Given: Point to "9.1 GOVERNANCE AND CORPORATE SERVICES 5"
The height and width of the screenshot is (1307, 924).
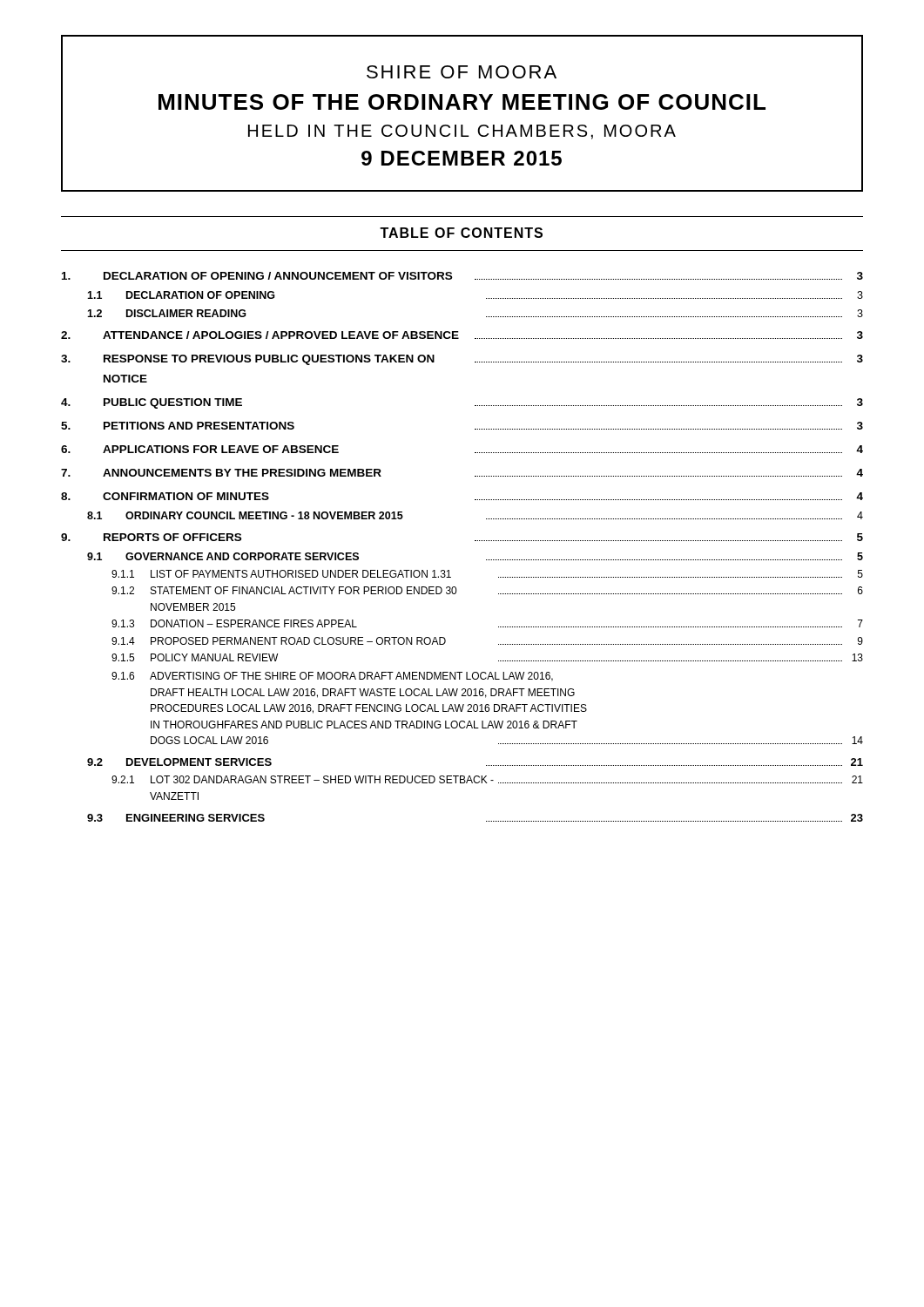Looking at the screenshot, I should [x=241, y=556].
